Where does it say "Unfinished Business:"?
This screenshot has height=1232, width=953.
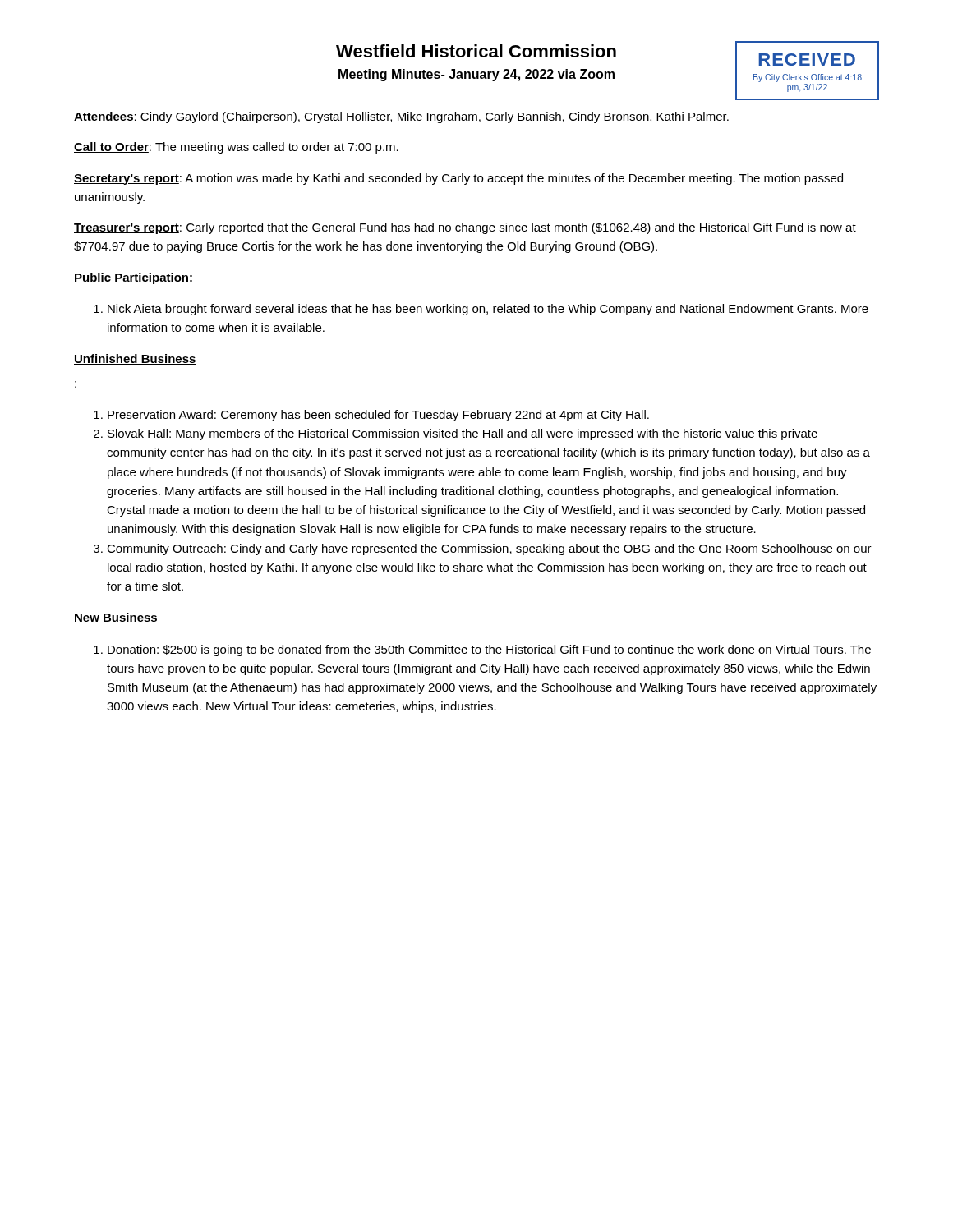pyautogui.click(x=135, y=359)
